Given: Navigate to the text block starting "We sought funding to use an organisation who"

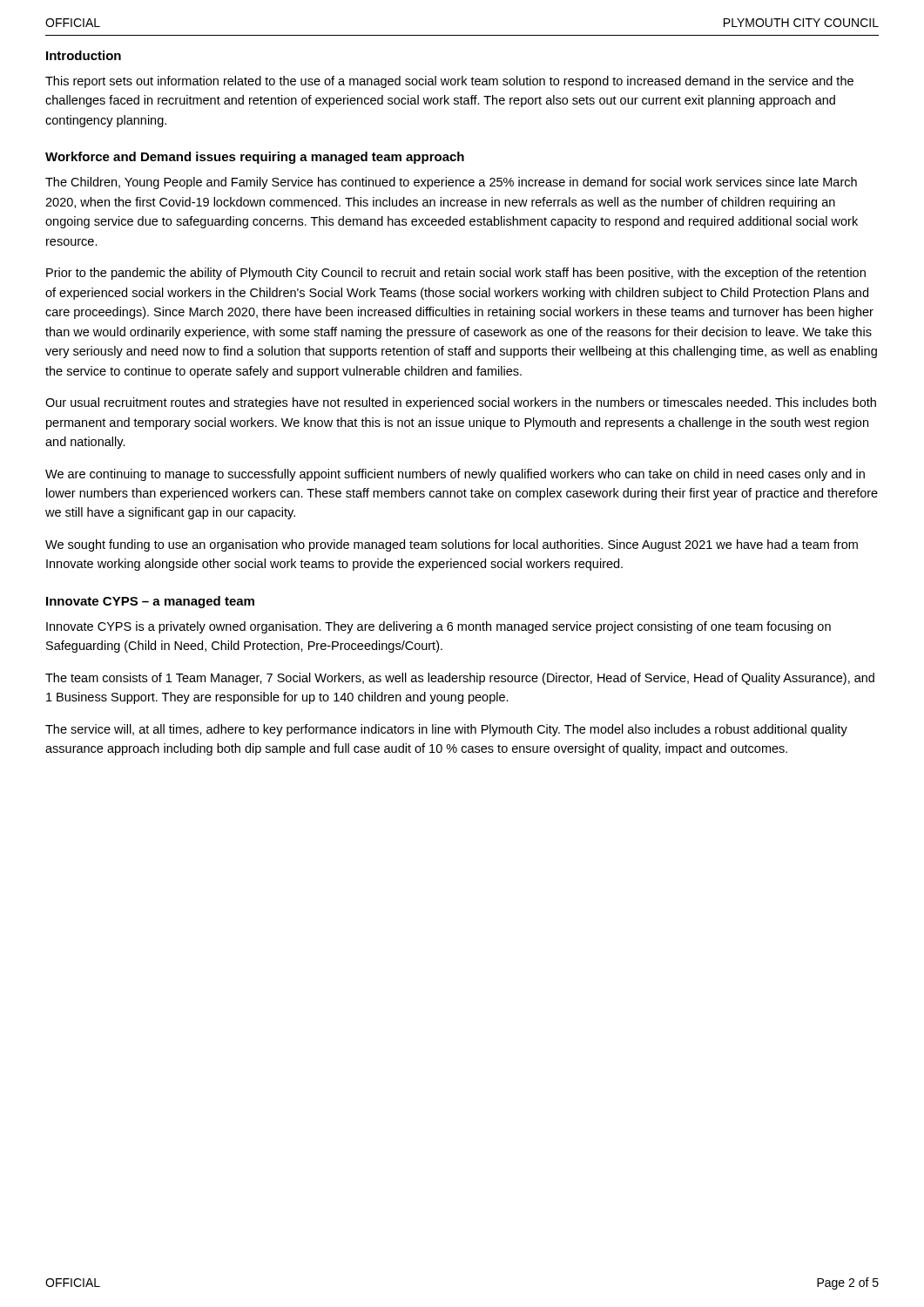Looking at the screenshot, I should click(x=452, y=554).
